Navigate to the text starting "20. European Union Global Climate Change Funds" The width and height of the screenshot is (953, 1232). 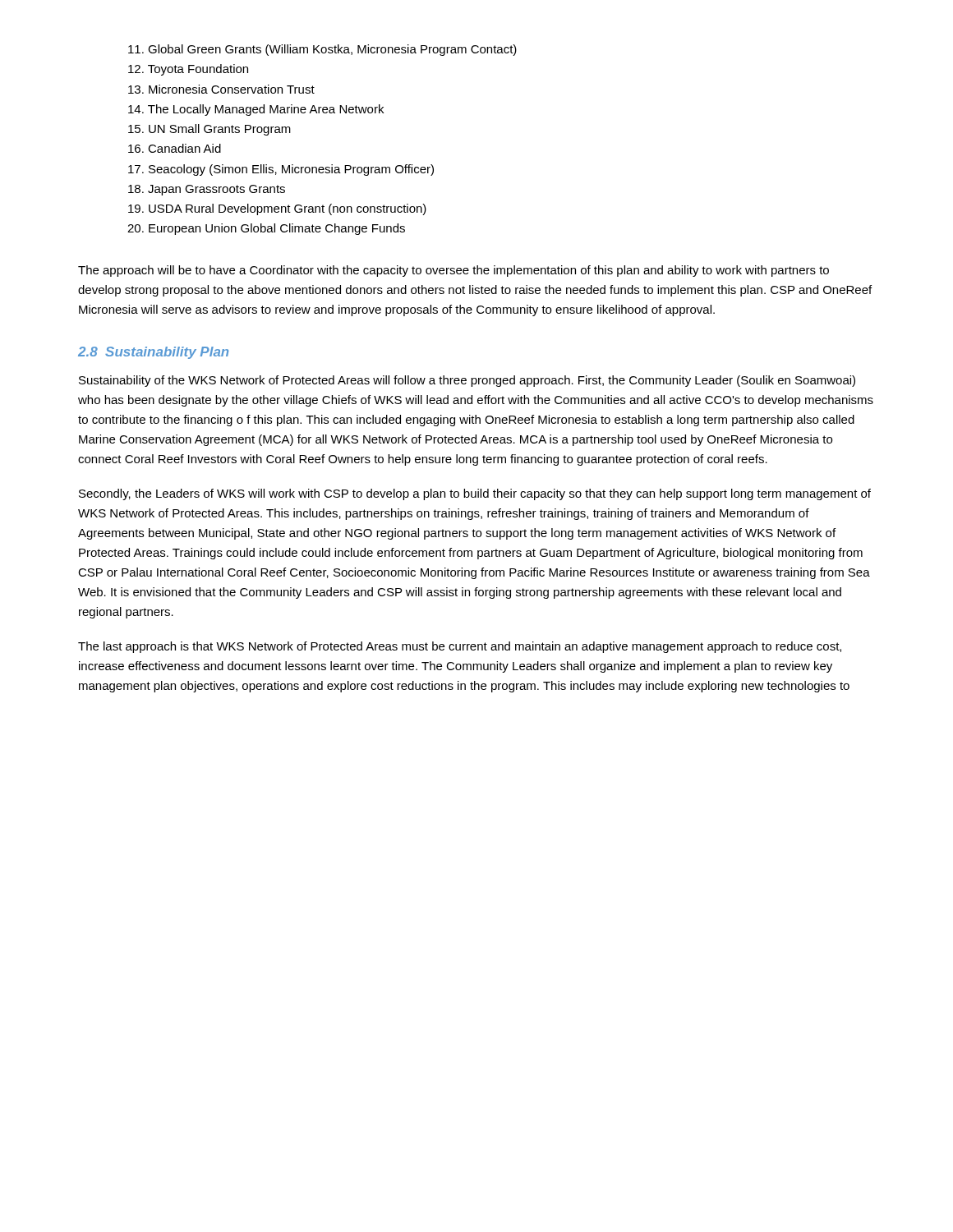[x=266, y=228]
